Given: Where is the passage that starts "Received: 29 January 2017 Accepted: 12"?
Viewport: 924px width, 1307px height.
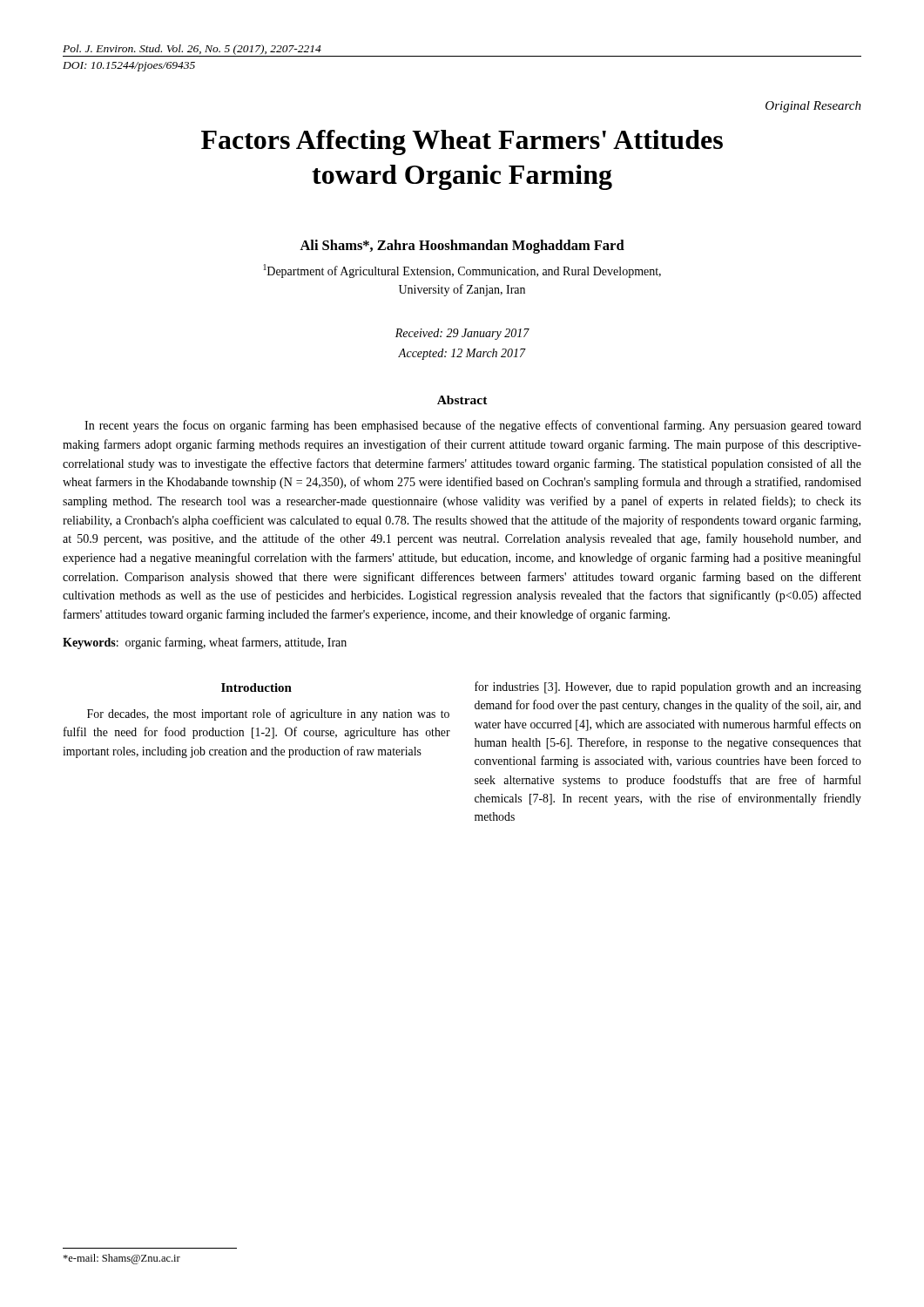Looking at the screenshot, I should coord(462,343).
